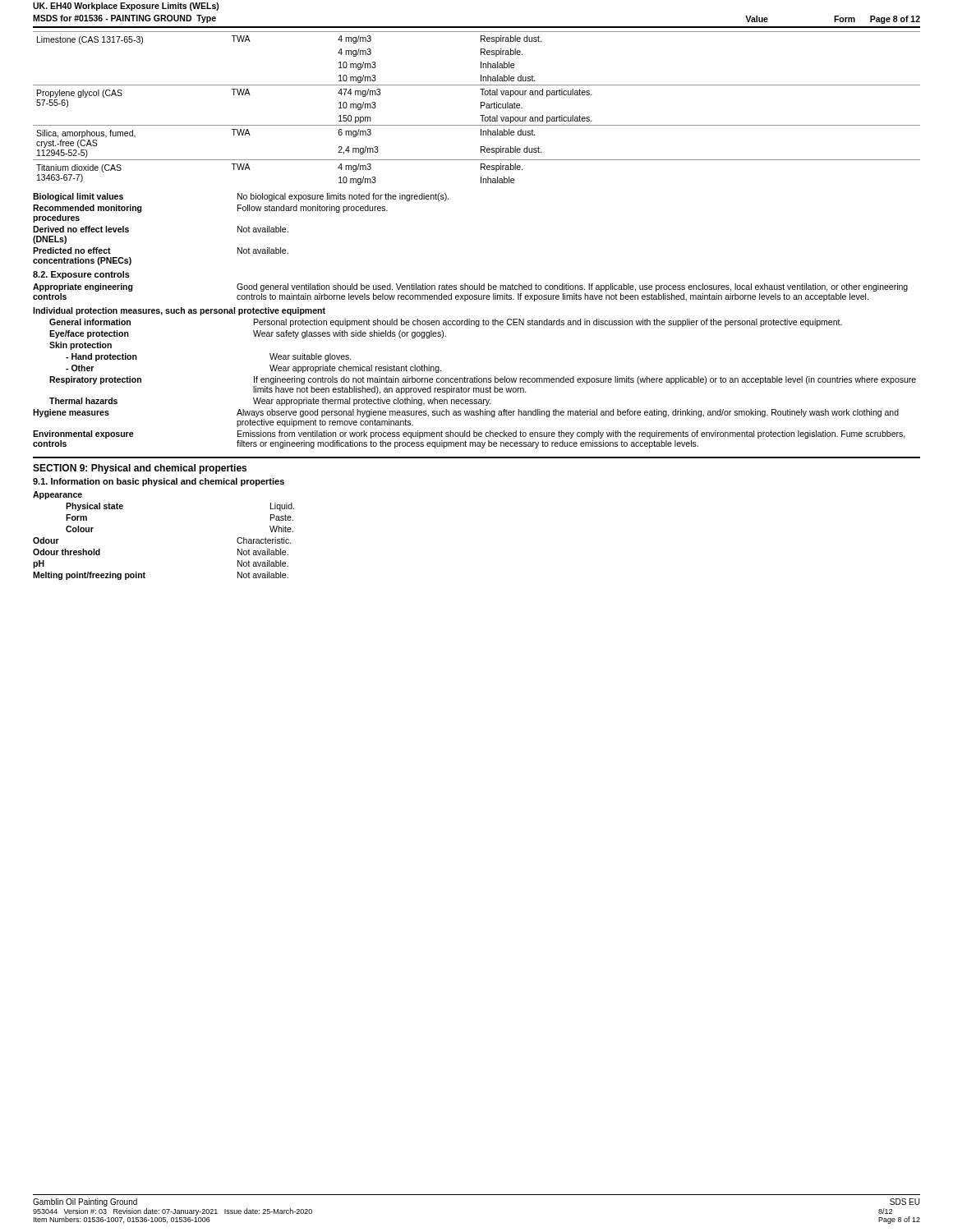Navigate to the passage starting "Odour threshold Not available."
The height and width of the screenshot is (1232, 953).
[x=64, y=552]
